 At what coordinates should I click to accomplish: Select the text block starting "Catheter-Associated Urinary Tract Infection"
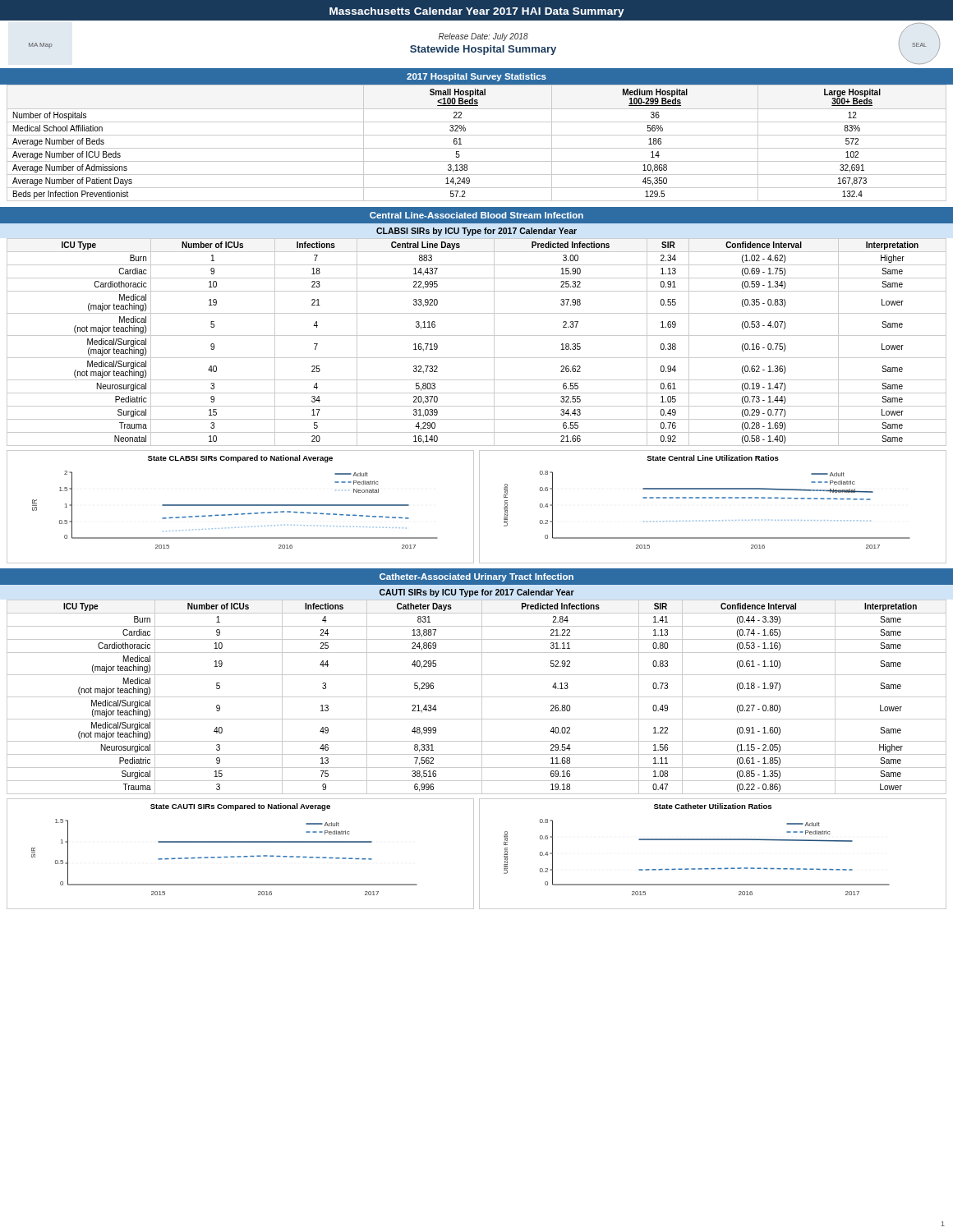pyautogui.click(x=476, y=577)
